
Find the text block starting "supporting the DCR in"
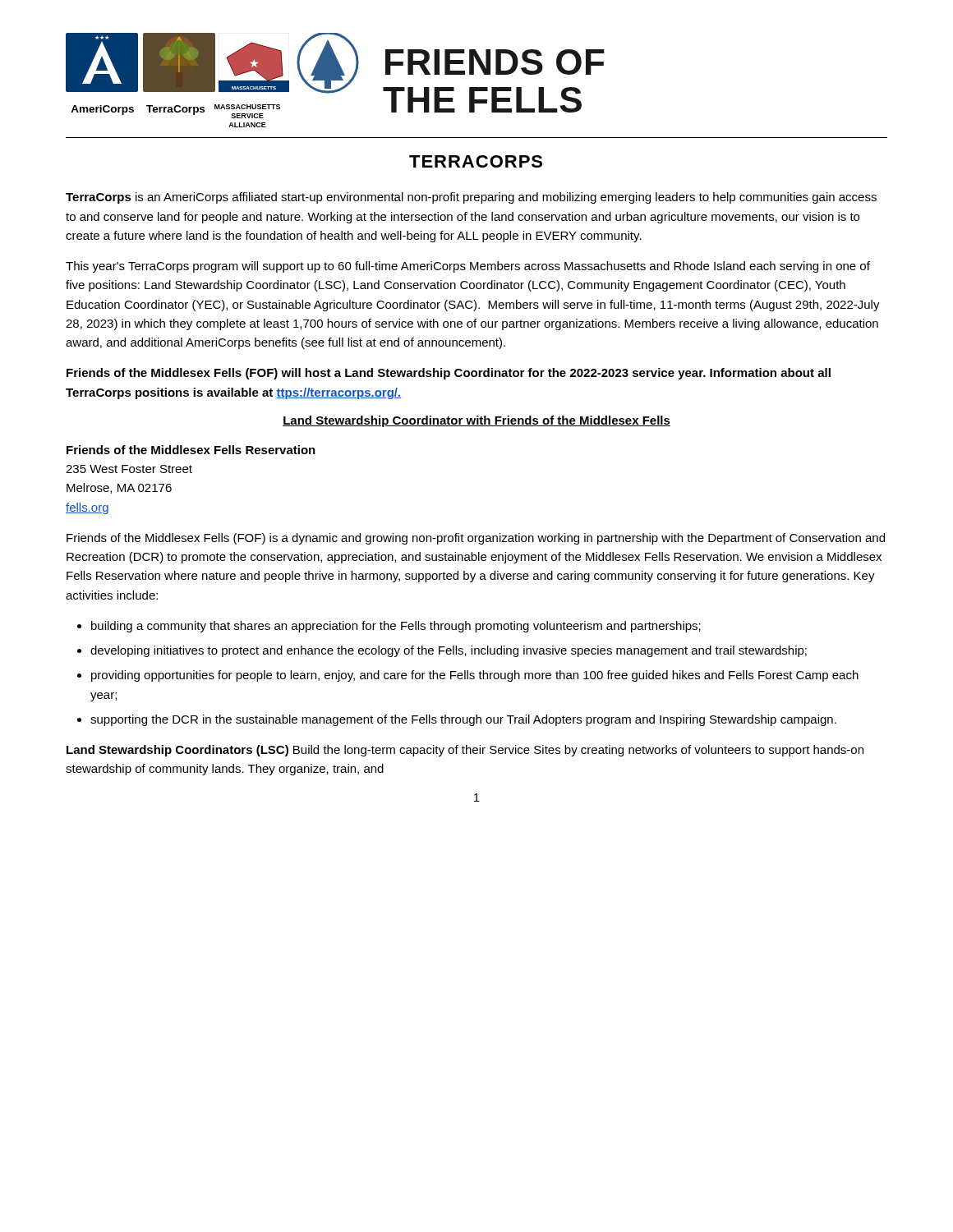pos(464,719)
